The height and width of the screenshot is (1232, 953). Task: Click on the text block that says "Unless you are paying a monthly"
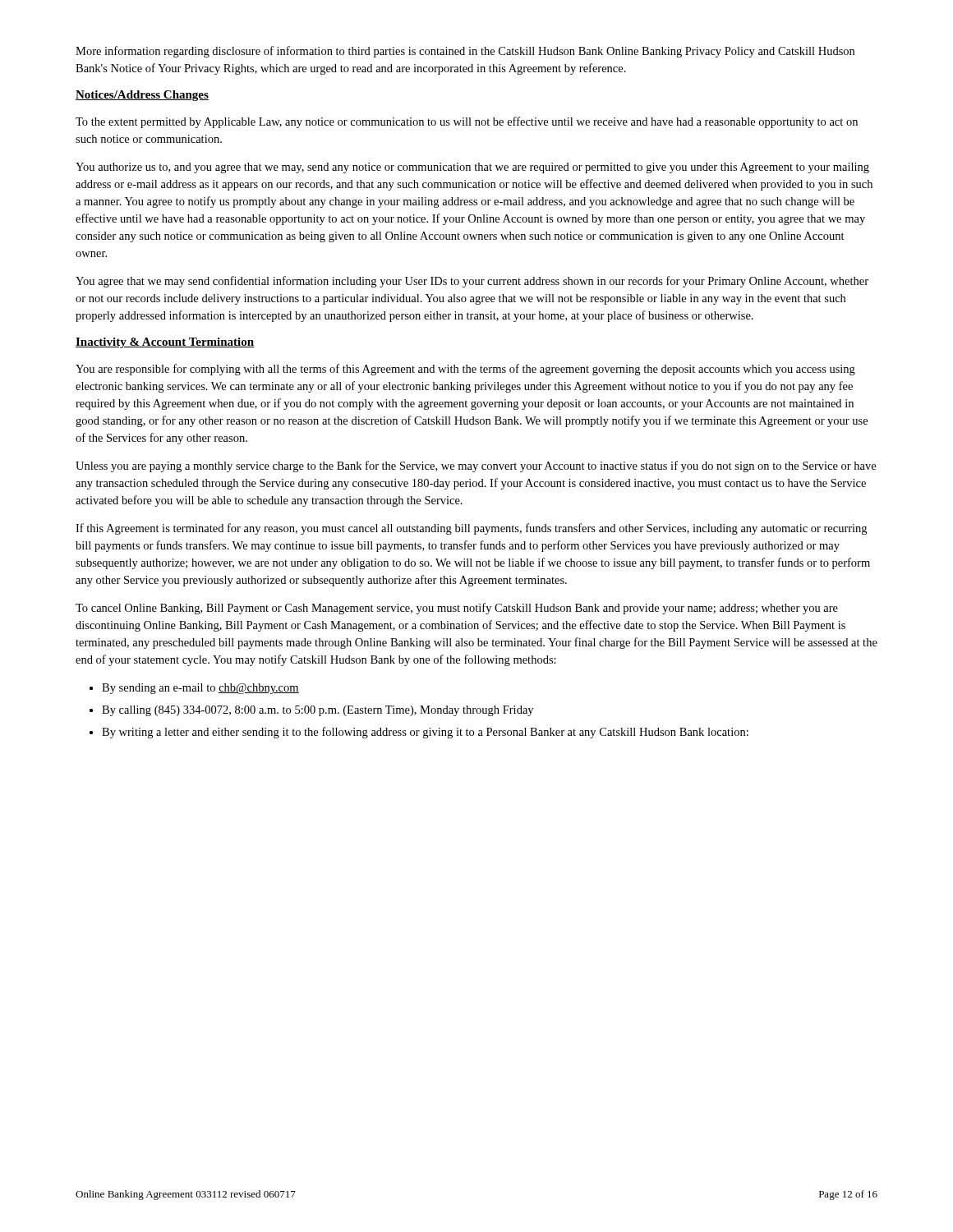point(476,484)
